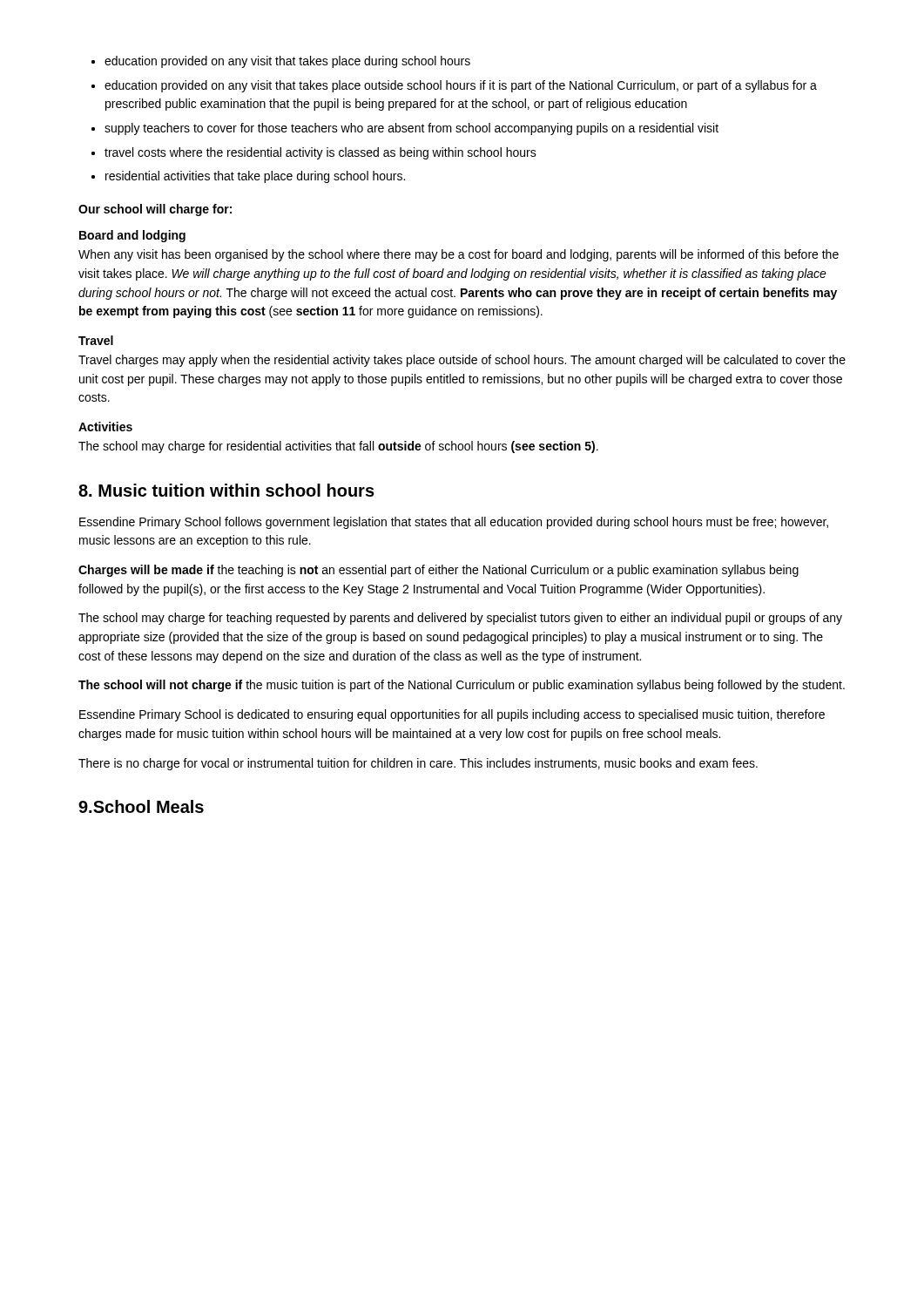
Task: Click on the passage starting "Travel charges may apply when the residential"
Action: pos(462,379)
